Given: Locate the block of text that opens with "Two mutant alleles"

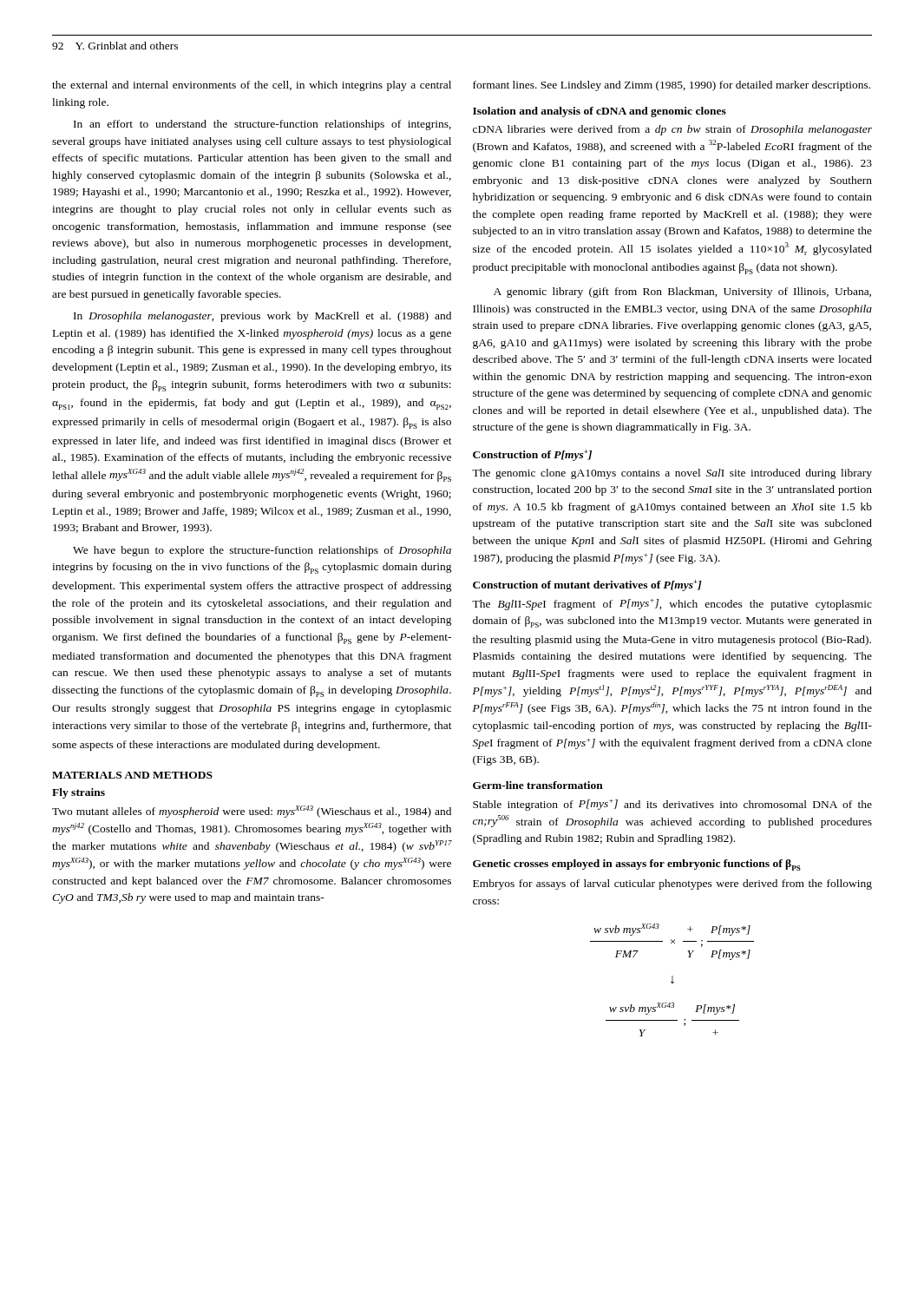Looking at the screenshot, I should (x=252, y=854).
